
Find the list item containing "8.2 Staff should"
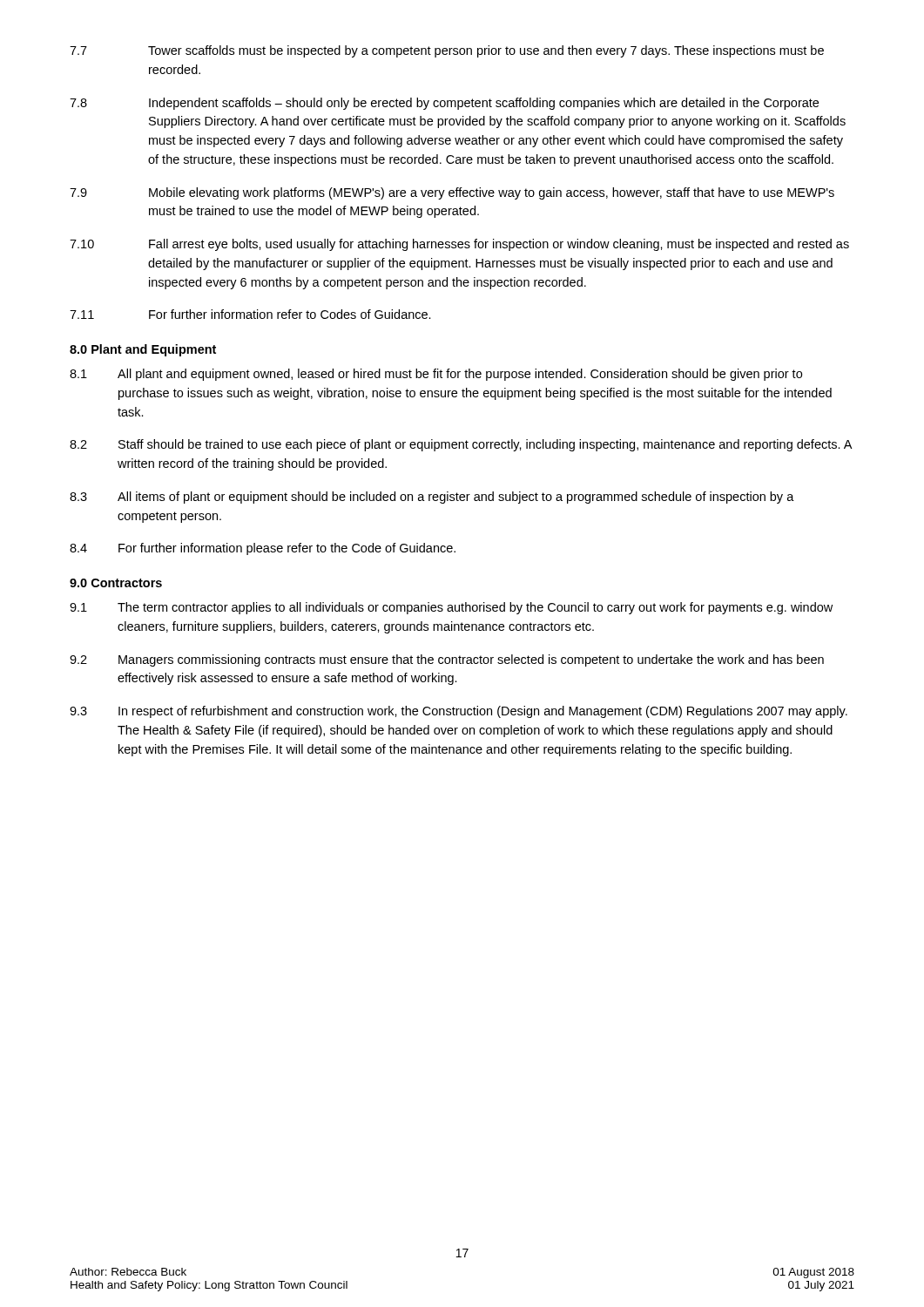(462, 455)
